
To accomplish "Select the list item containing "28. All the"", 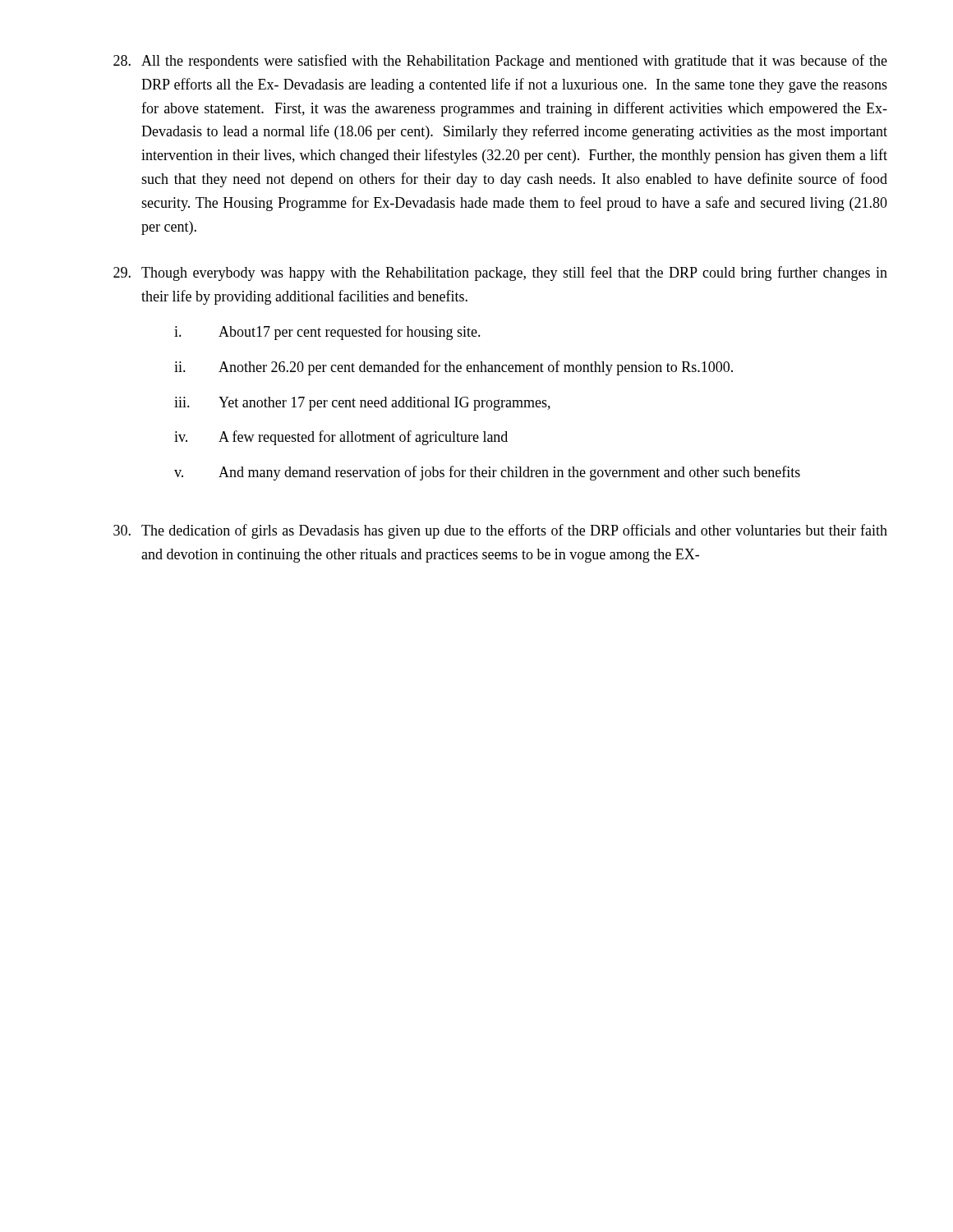I will click(x=485, y=144).
